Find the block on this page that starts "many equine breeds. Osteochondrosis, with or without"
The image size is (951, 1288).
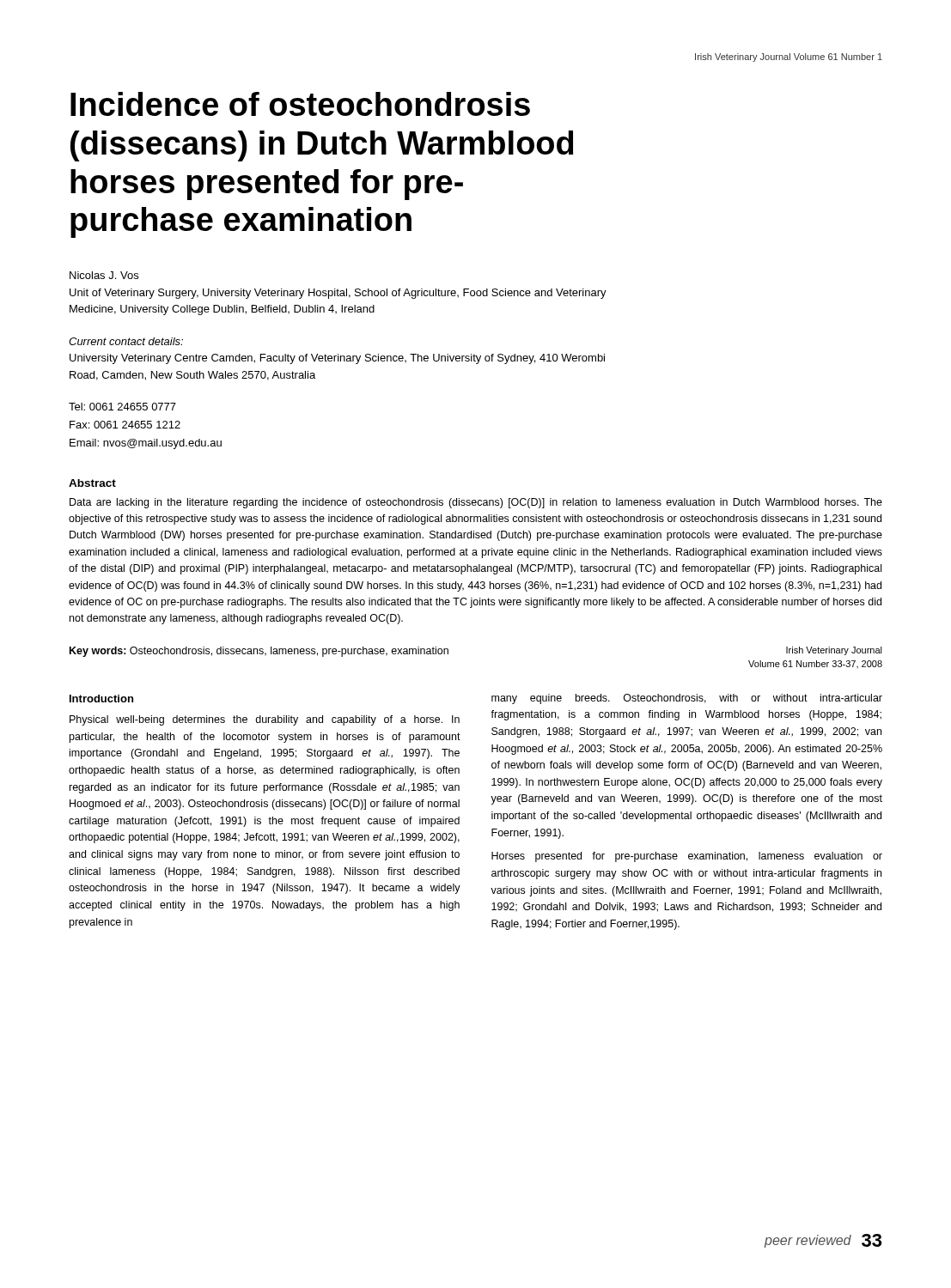tap(687, 812)
